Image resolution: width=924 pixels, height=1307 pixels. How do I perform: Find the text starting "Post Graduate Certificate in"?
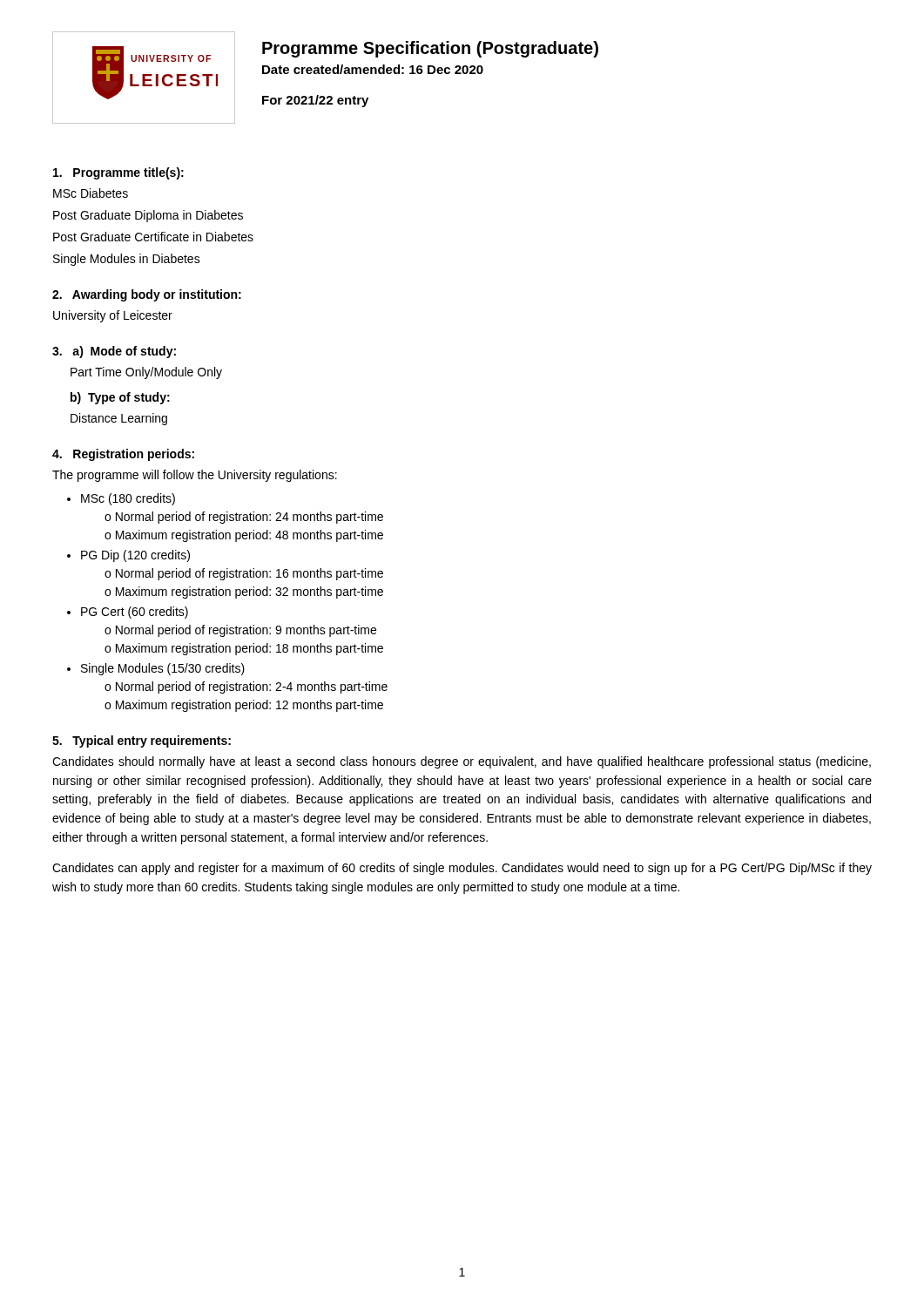[153, 237]
